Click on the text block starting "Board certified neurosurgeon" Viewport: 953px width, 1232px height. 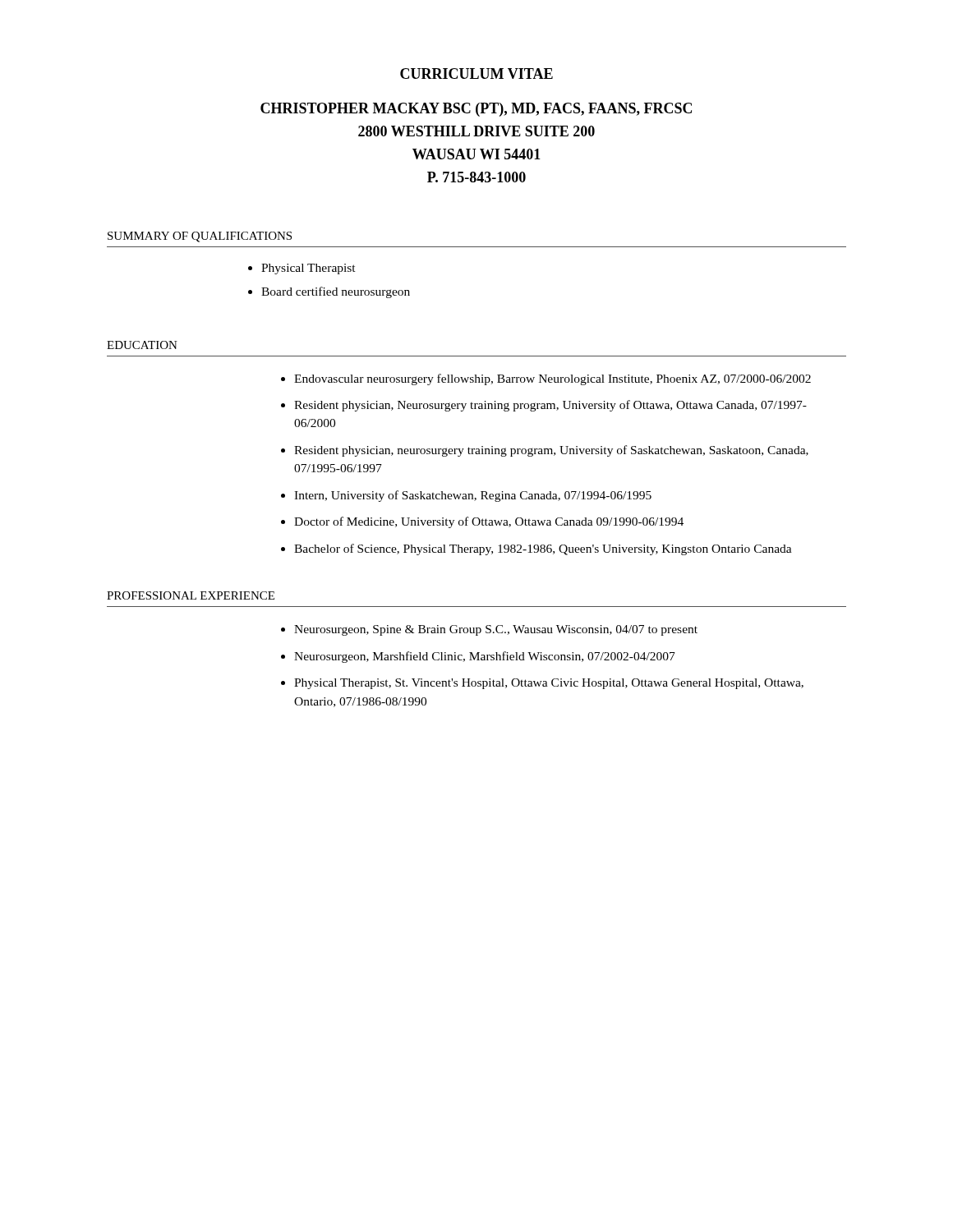click(336, 292)
